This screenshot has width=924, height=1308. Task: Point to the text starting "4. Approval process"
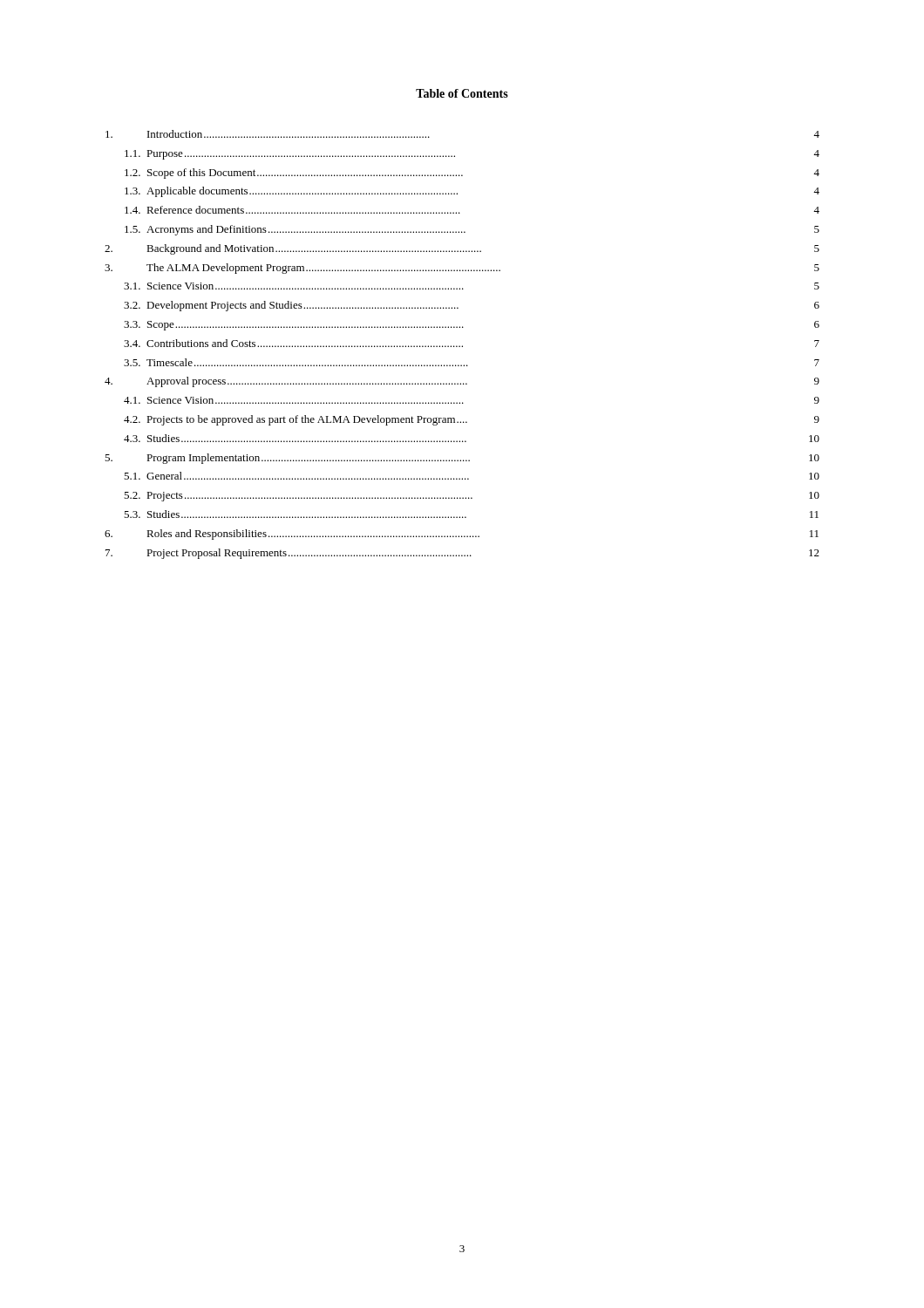462,382
